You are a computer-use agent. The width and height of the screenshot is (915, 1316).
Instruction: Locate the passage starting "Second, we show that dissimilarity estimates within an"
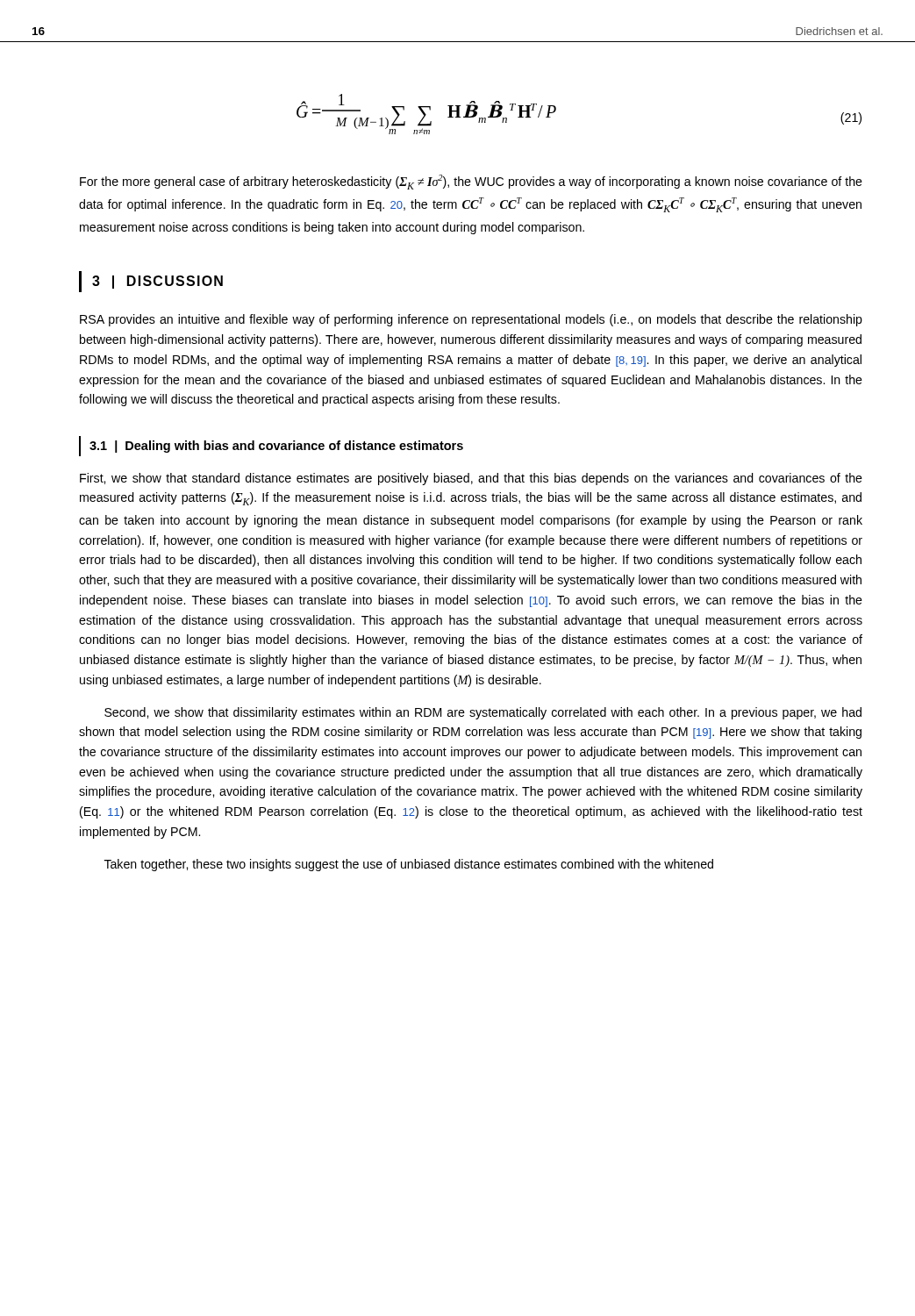pos(471,772)
